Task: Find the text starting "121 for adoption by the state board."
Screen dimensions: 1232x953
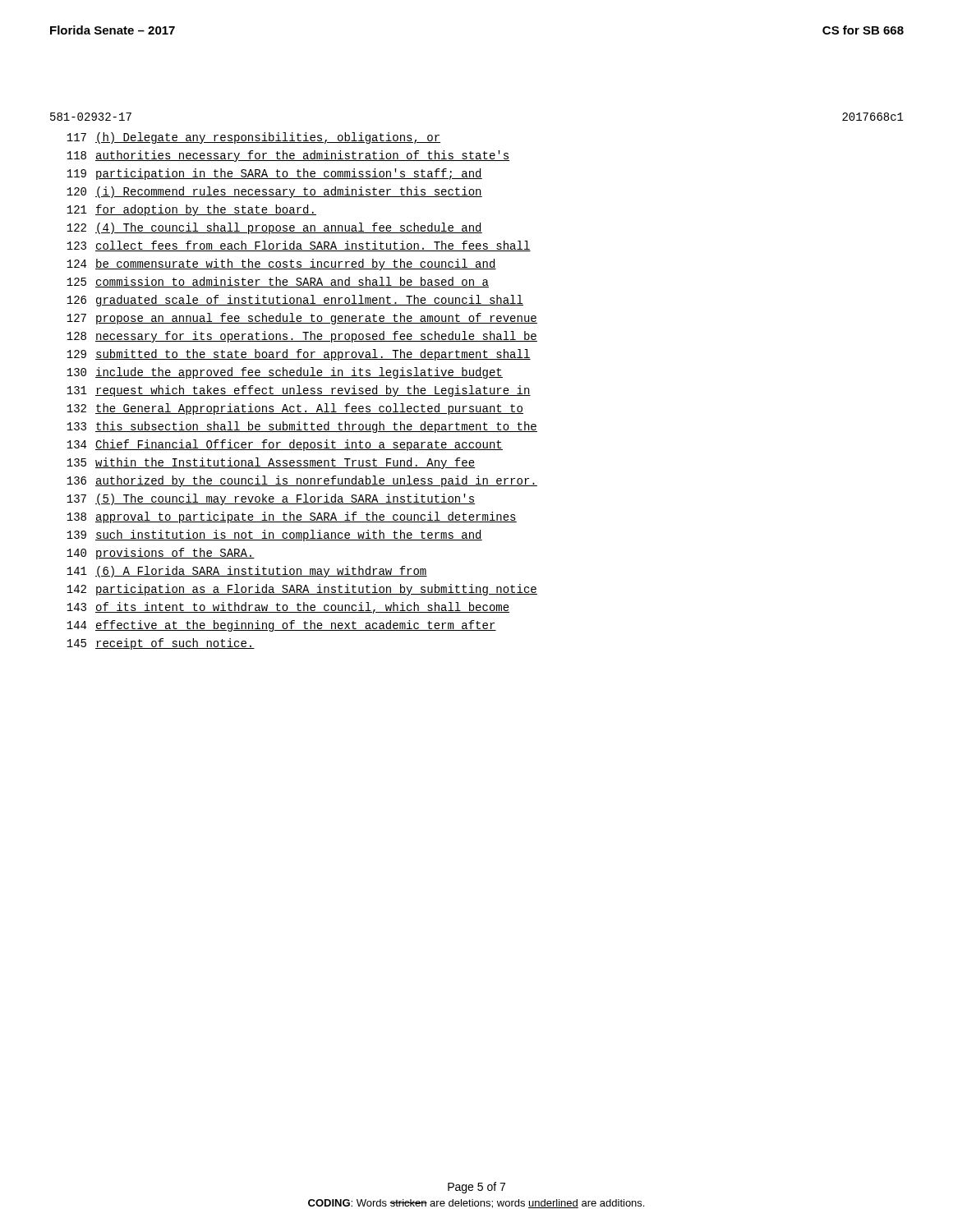Action: 191,210
